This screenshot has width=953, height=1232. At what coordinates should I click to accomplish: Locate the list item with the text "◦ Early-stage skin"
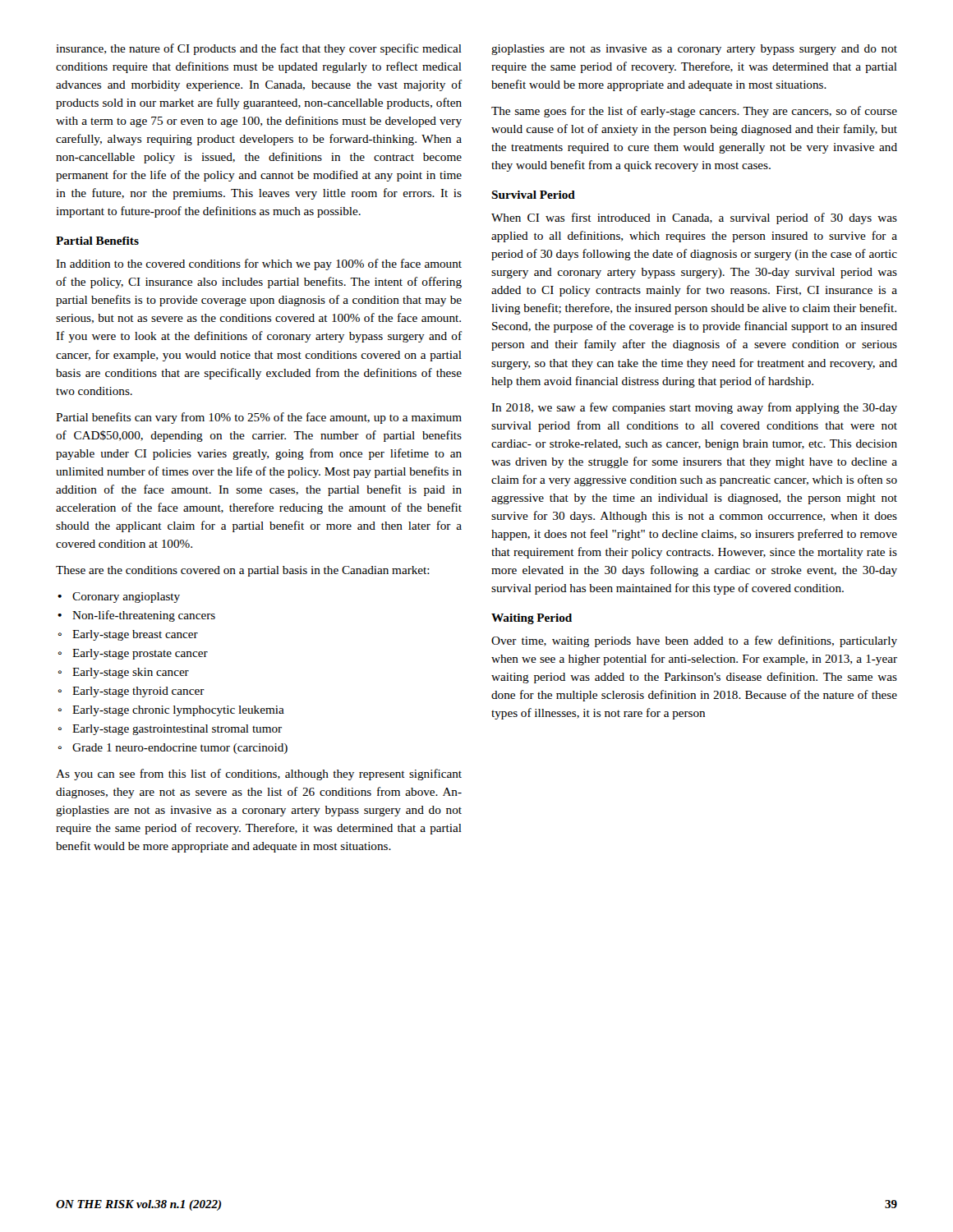point(124,673)
